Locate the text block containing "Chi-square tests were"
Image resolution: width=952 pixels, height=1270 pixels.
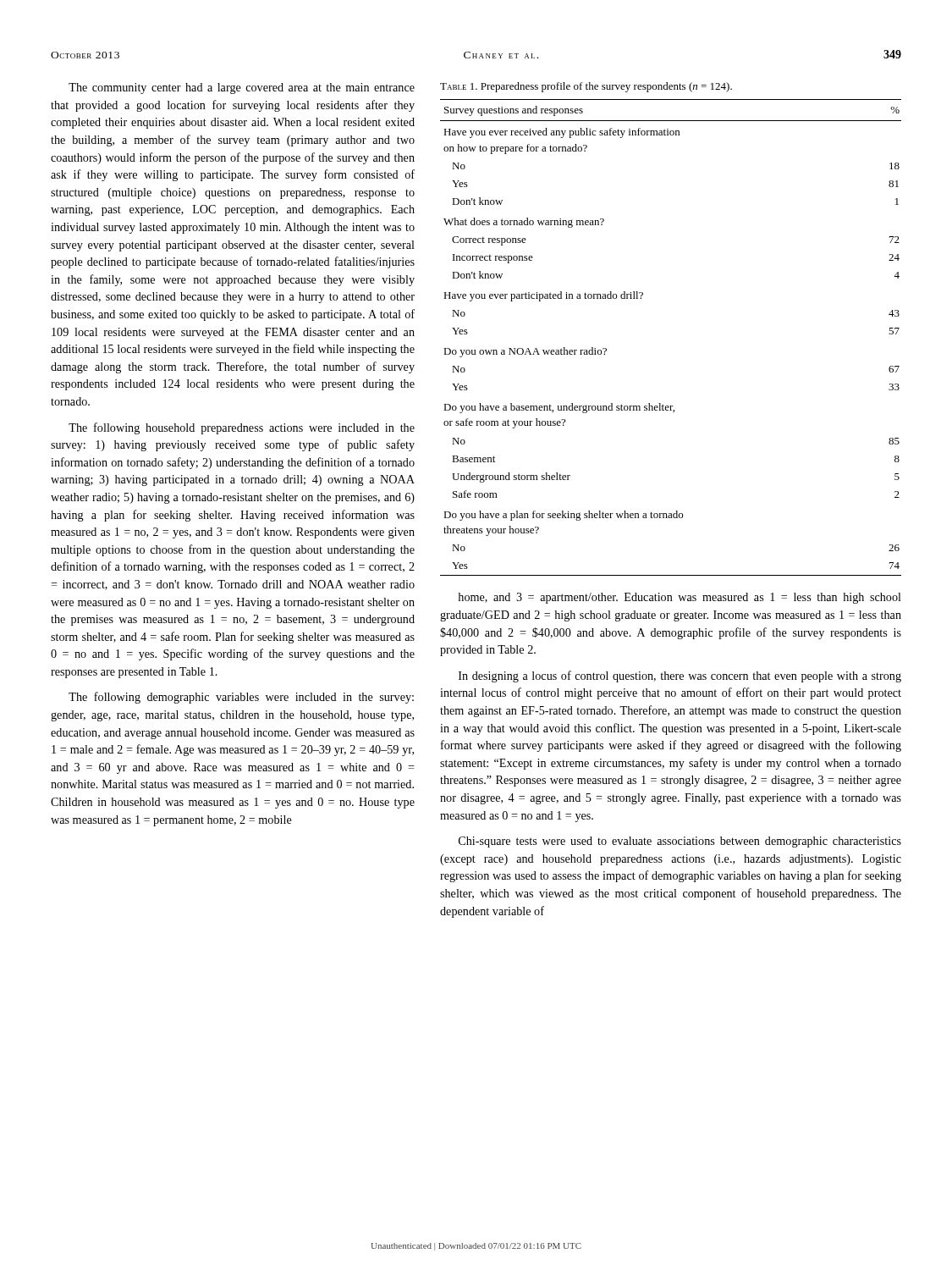[671, 876]
